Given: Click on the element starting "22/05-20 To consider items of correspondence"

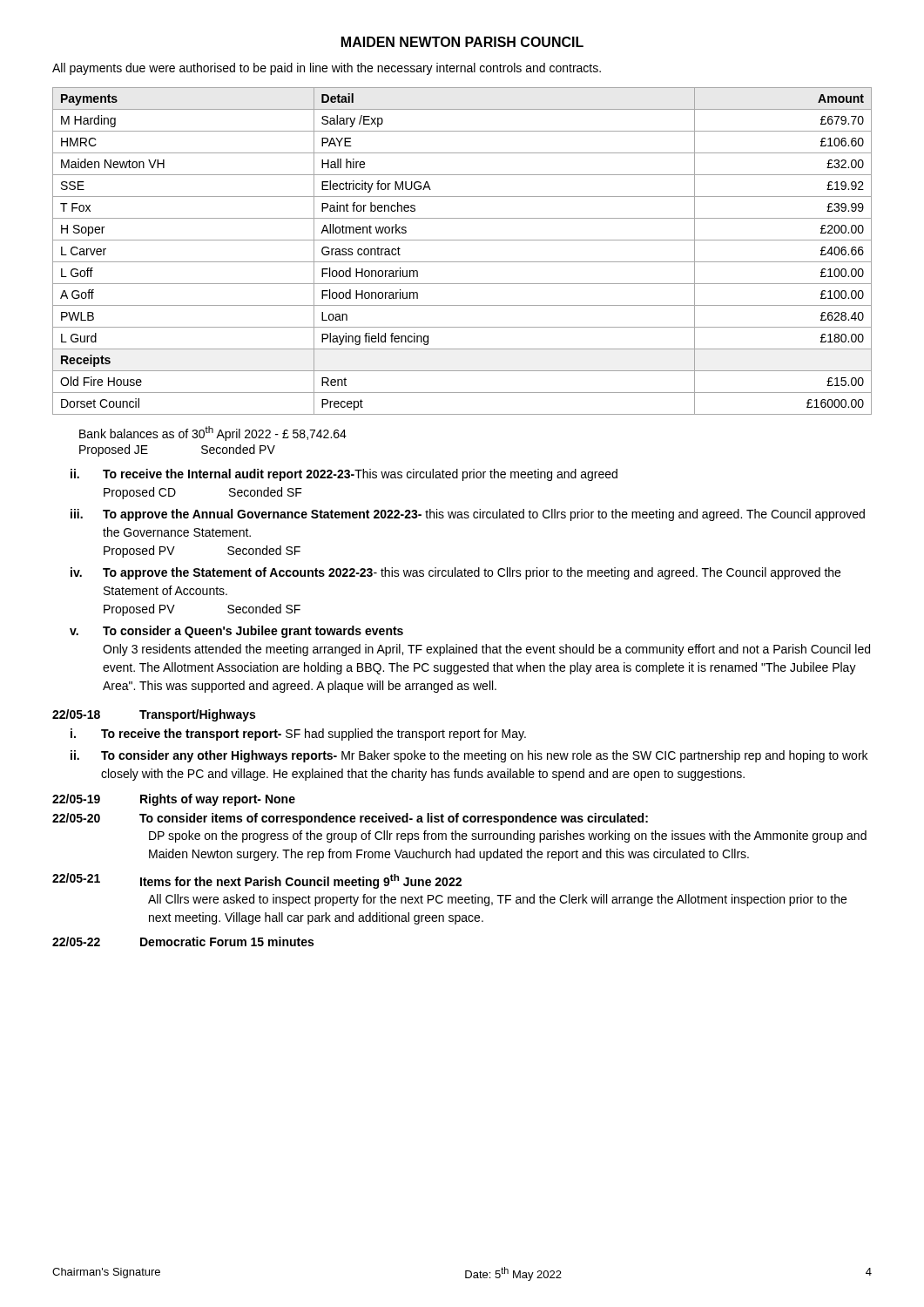Looking at the screenshot, I should (350, 818).
